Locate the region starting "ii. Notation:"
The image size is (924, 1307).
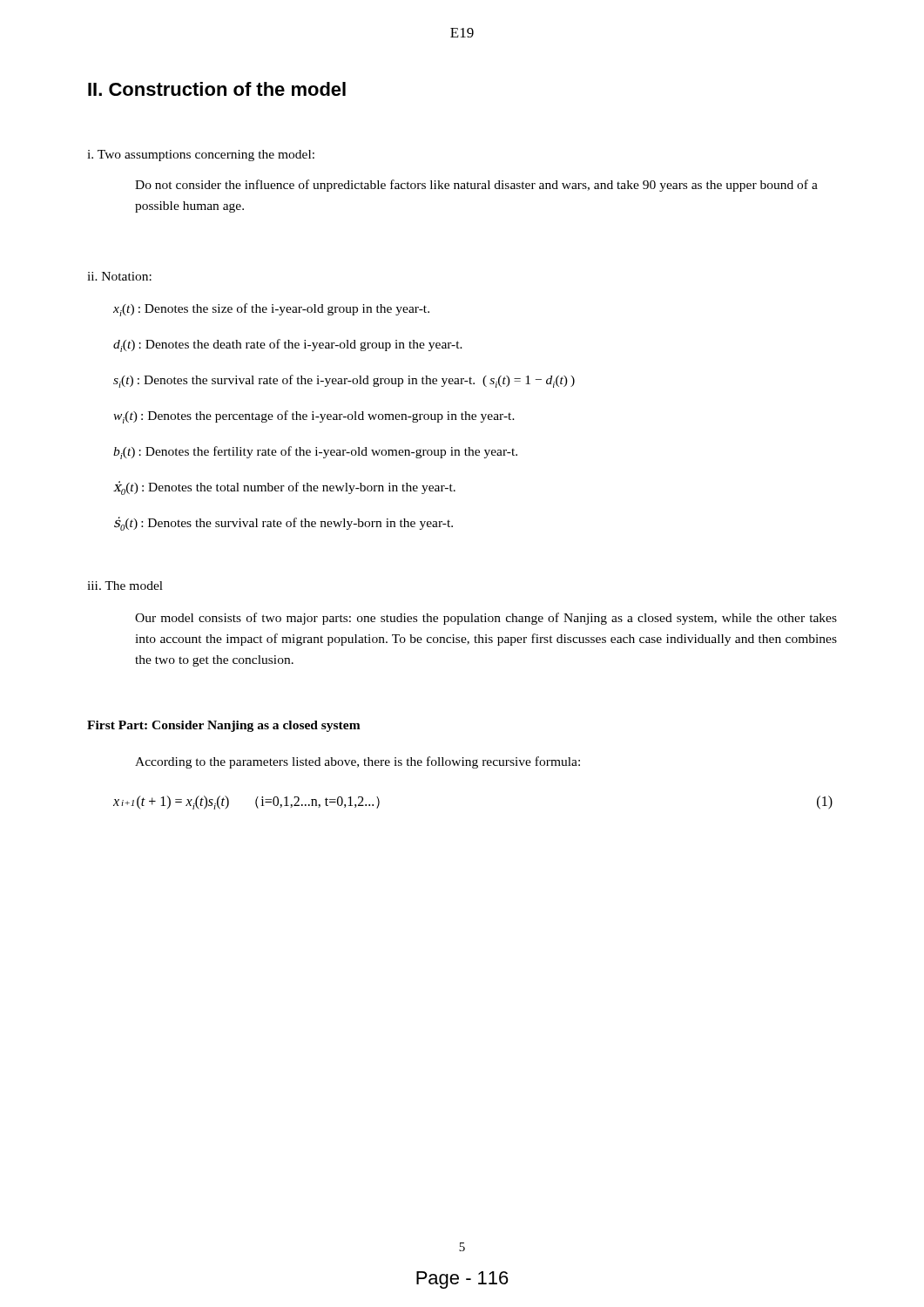(120, 276)
